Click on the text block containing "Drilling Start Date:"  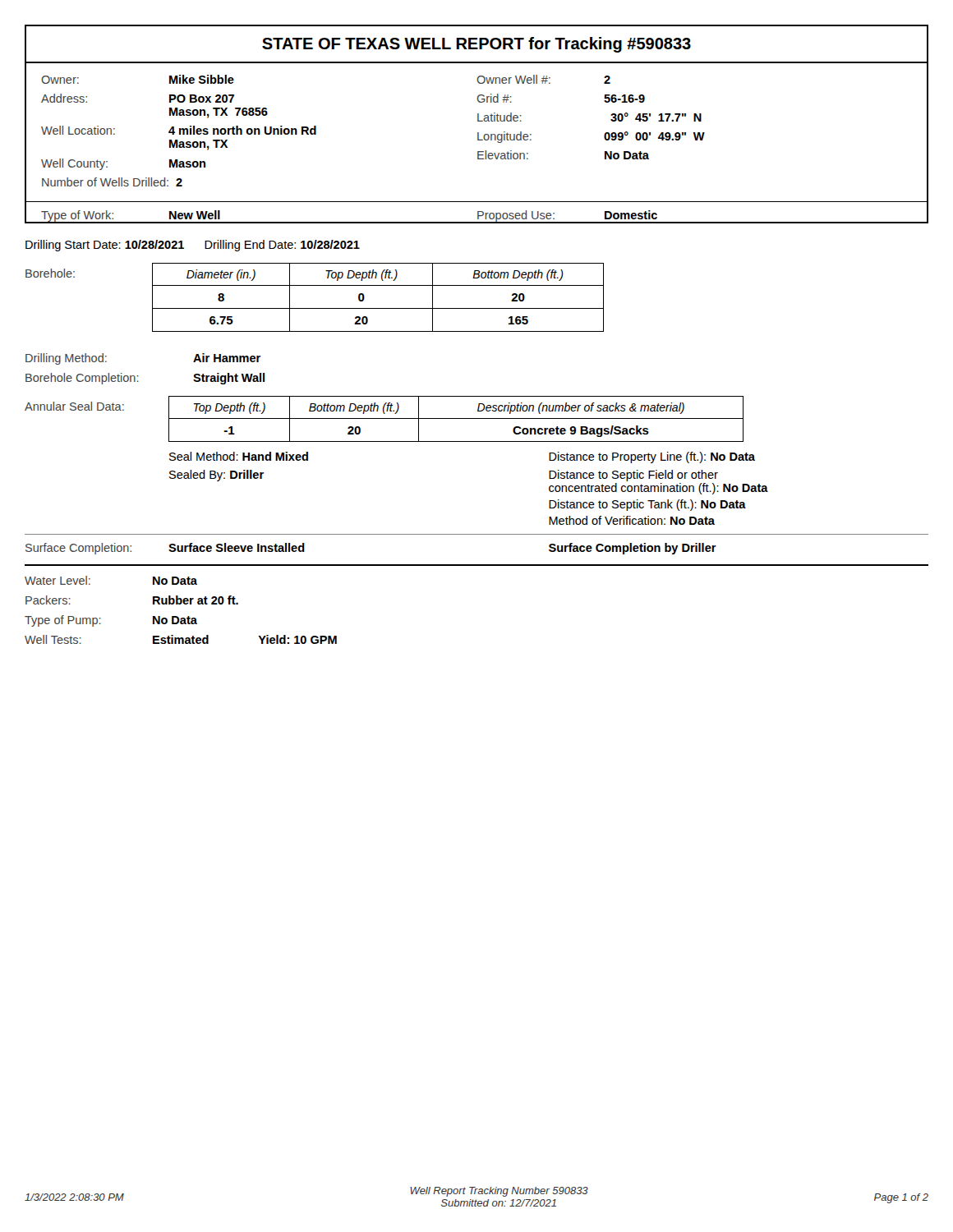click(x=192, y=245)
